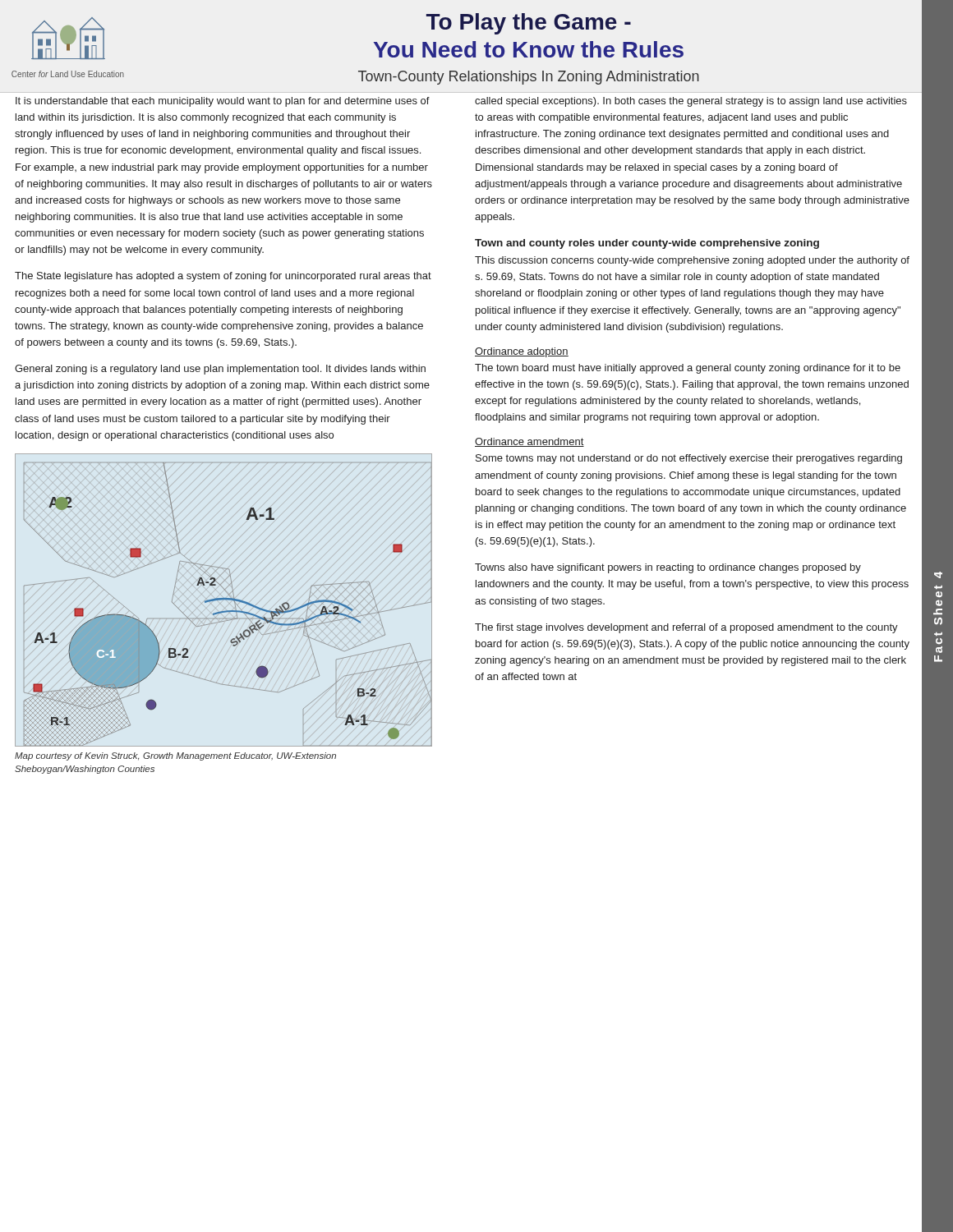The height and width of the screenshot is (1232, 953).
Task: Locate the text block starting "Ordinance adoption"
Action: pos(521,351)
